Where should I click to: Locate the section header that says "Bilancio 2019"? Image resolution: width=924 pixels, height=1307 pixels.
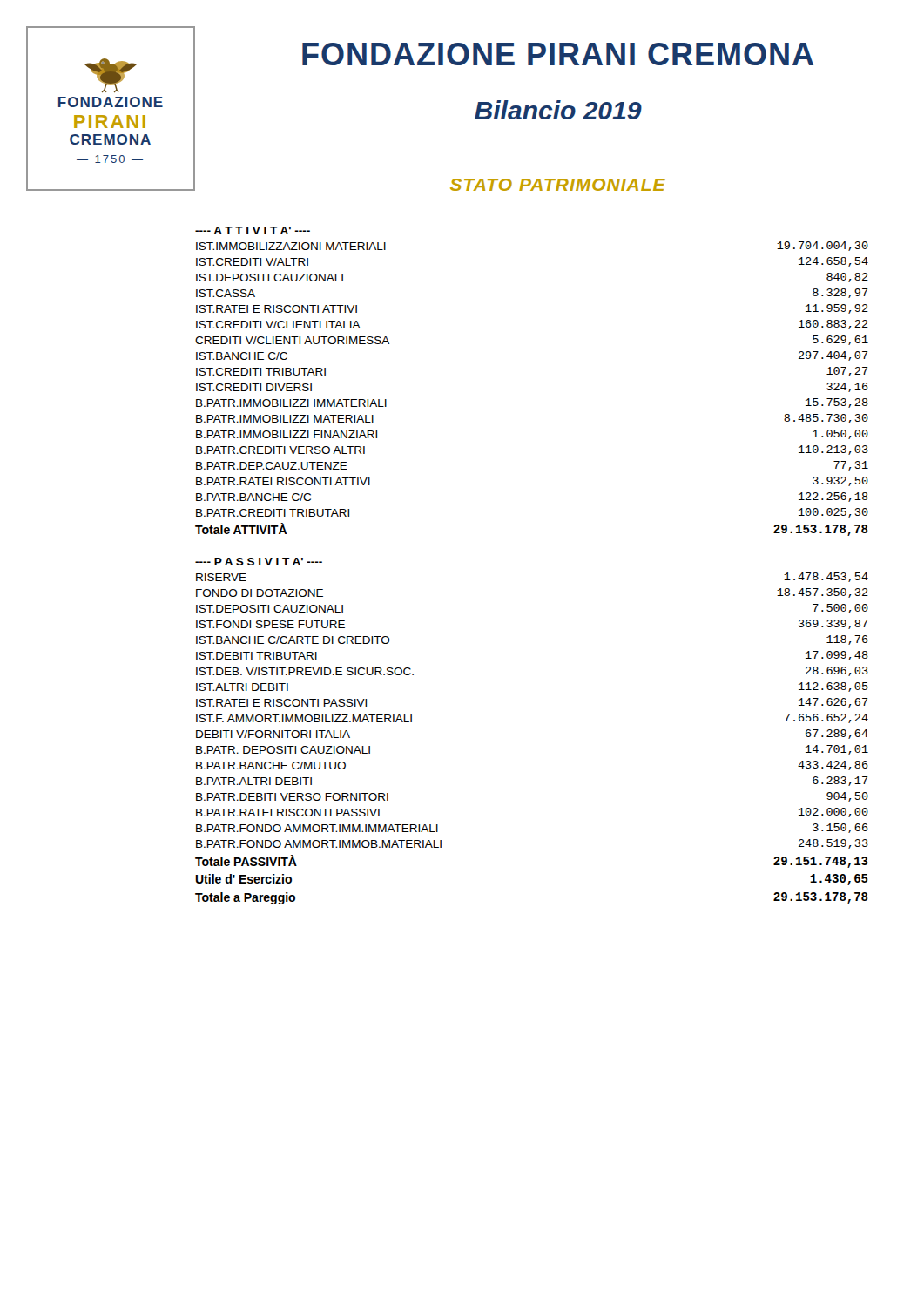click(558, 111)
